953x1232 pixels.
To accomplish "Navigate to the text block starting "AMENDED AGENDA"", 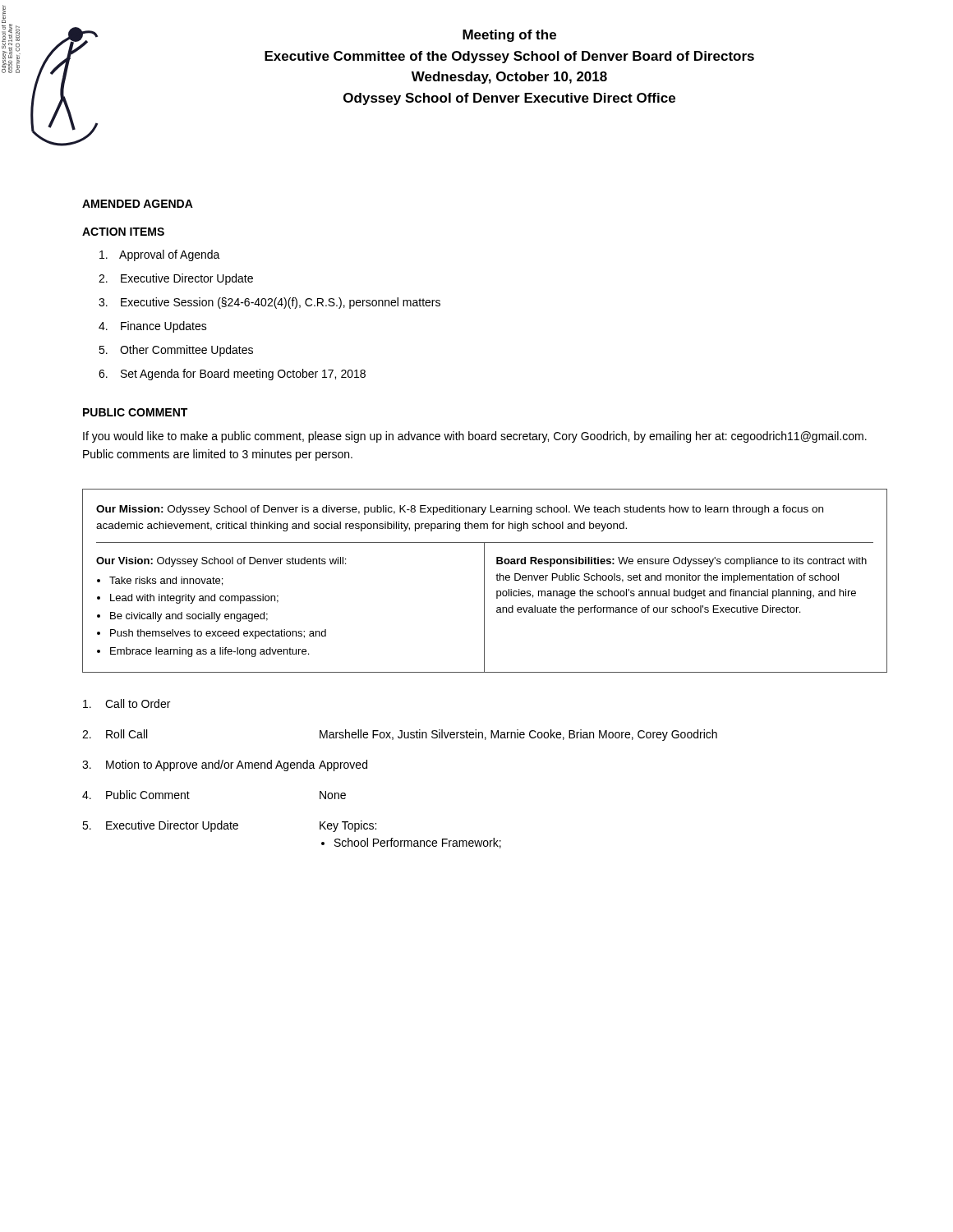I will point(138,204).
